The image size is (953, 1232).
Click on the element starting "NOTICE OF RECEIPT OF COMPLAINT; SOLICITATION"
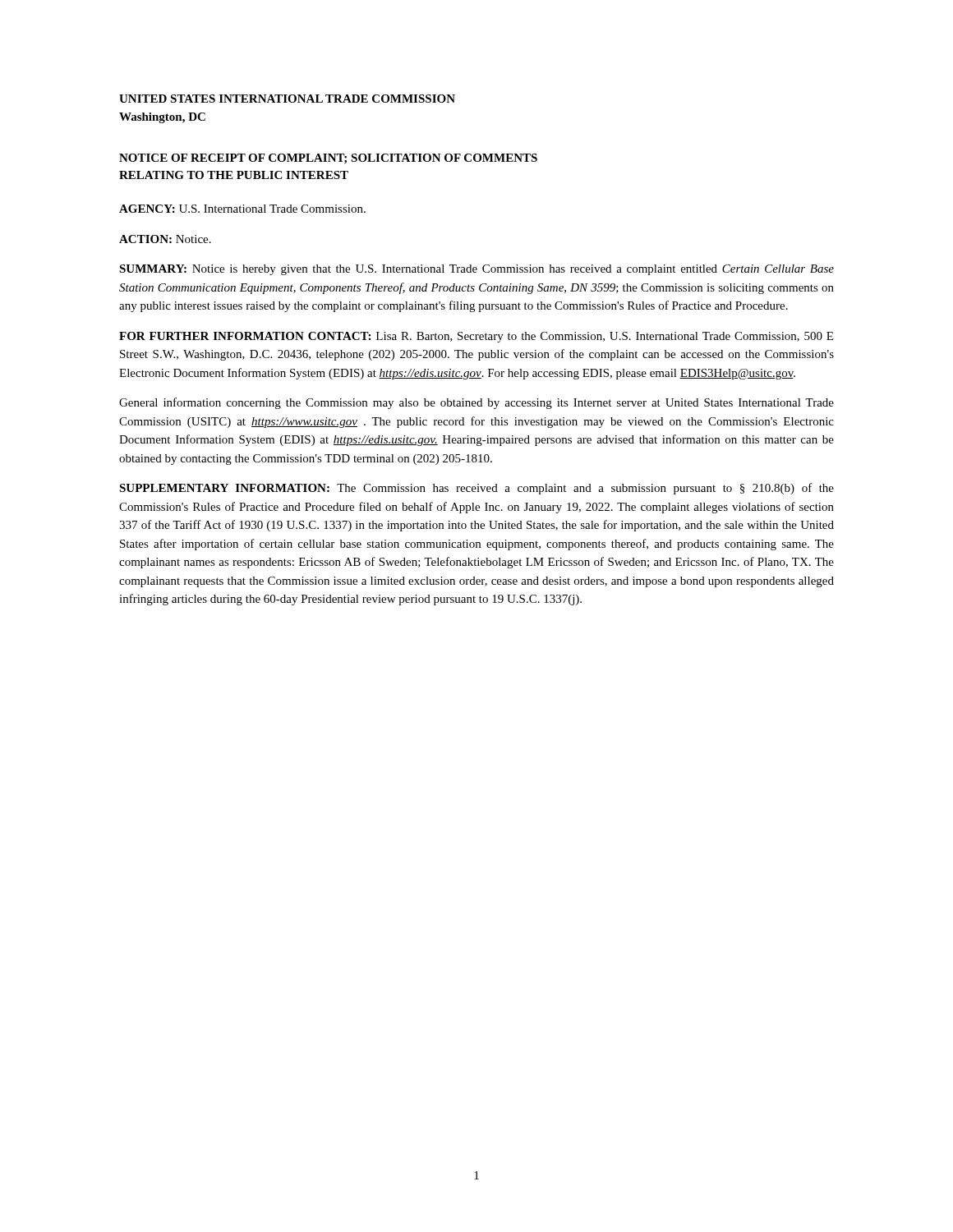click(476, 167)
